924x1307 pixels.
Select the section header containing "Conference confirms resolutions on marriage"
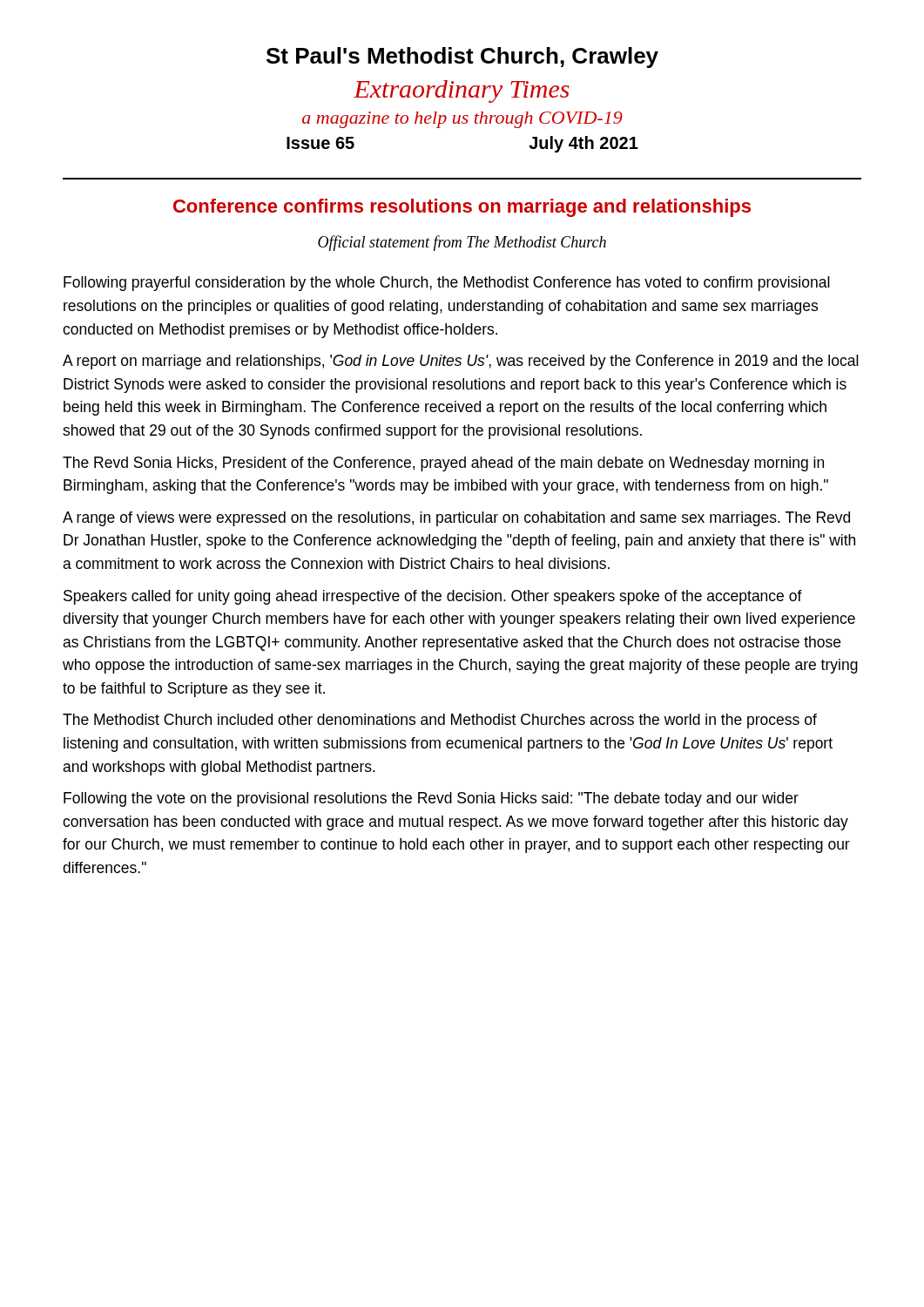tap(462, 206)
